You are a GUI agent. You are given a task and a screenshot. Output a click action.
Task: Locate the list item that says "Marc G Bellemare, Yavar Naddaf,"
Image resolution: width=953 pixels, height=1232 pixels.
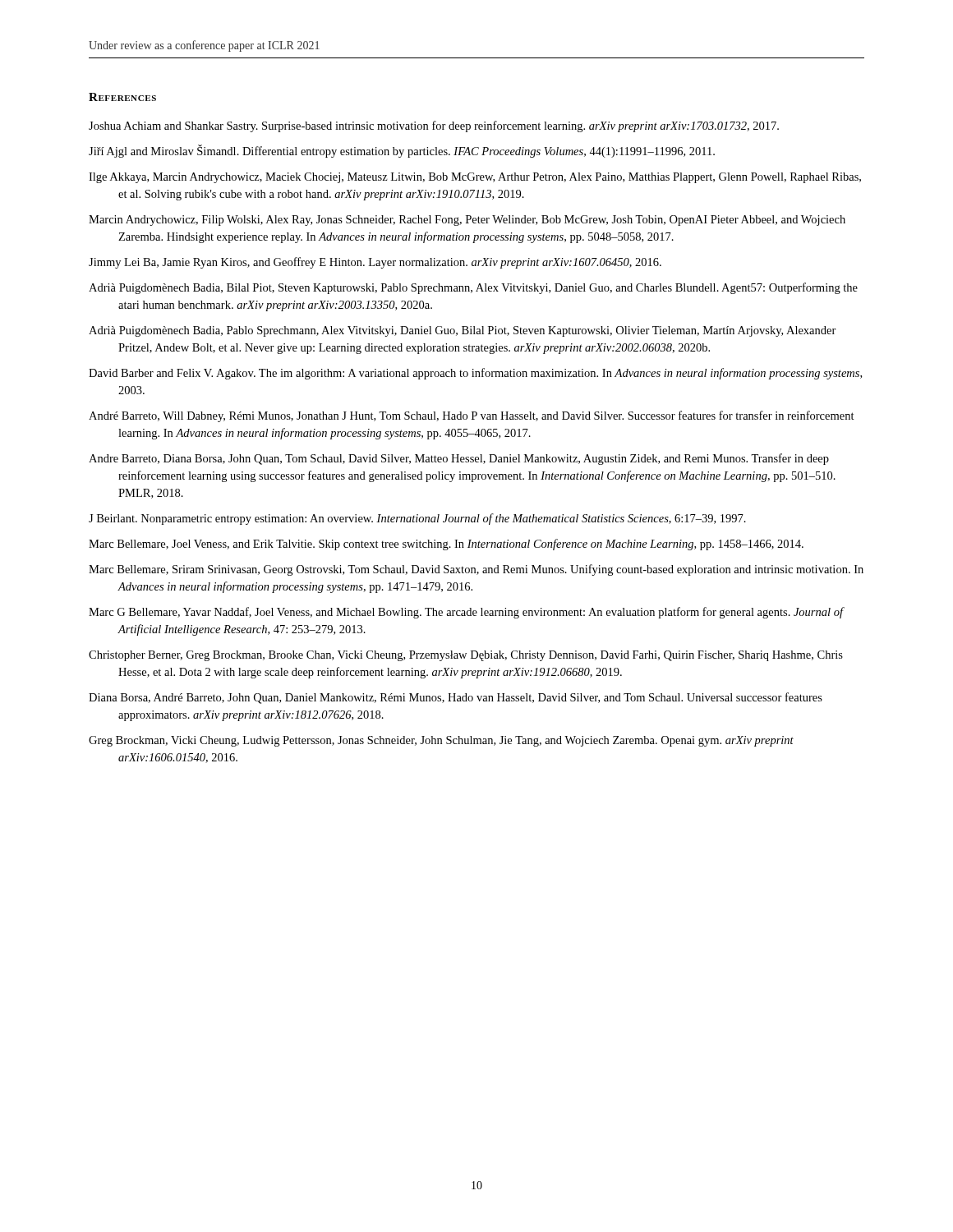pyautogui.click(x=466, y=621)
